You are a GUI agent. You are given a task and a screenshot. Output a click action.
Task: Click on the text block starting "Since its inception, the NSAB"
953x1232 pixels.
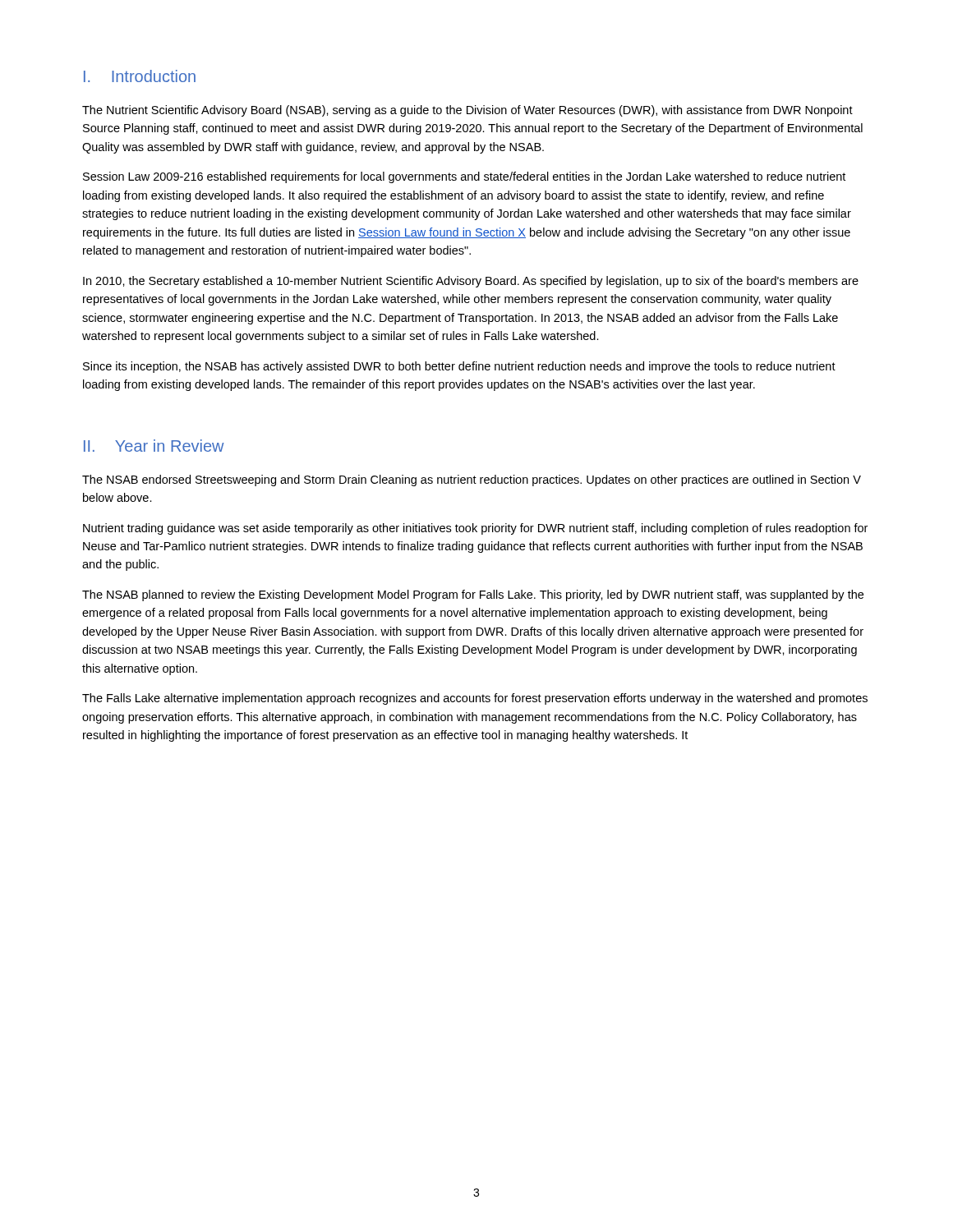point(459,375)
